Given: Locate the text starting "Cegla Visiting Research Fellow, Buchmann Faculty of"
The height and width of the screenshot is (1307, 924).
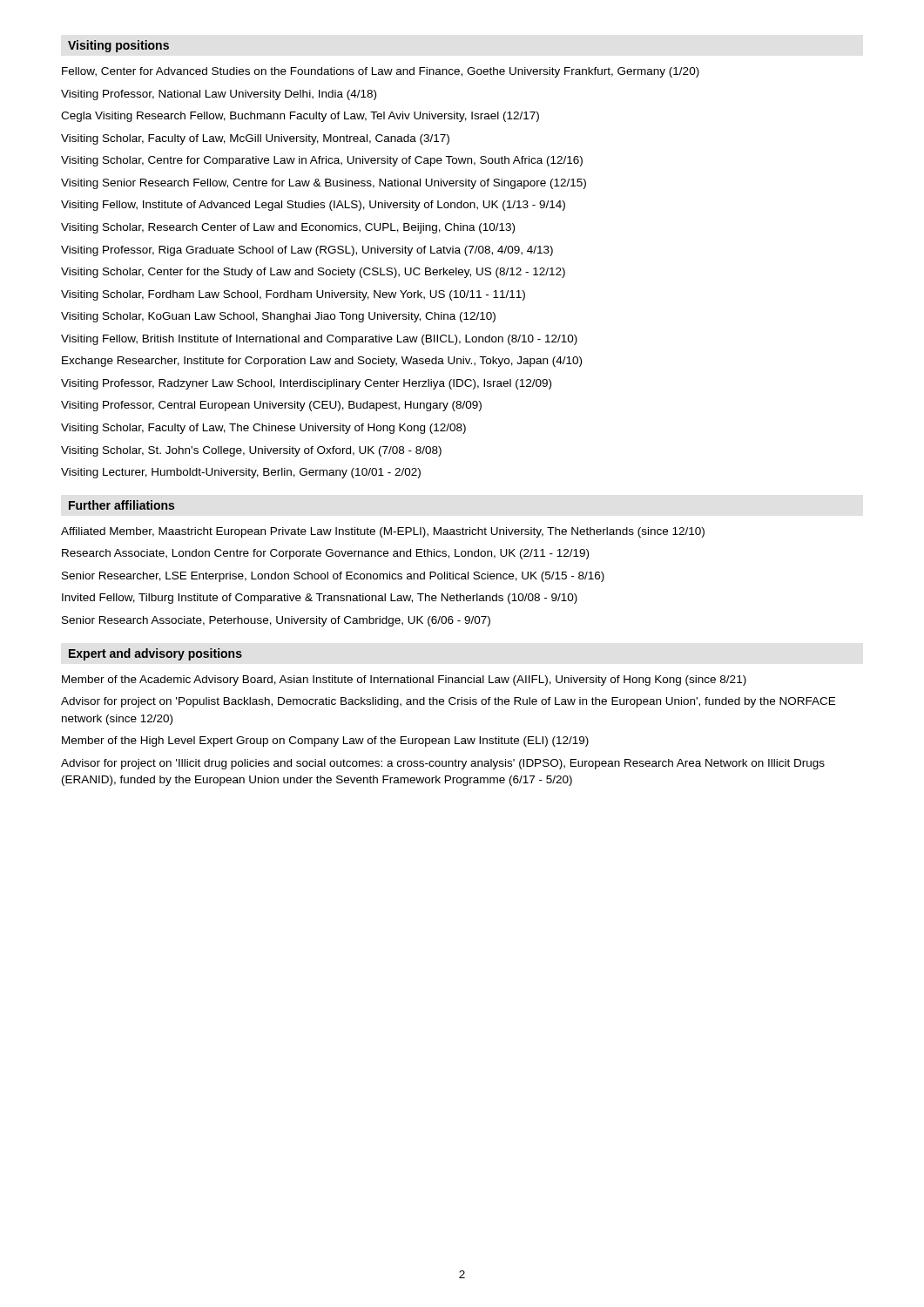Looking at the screenshot, I should [x=300, y=116].
